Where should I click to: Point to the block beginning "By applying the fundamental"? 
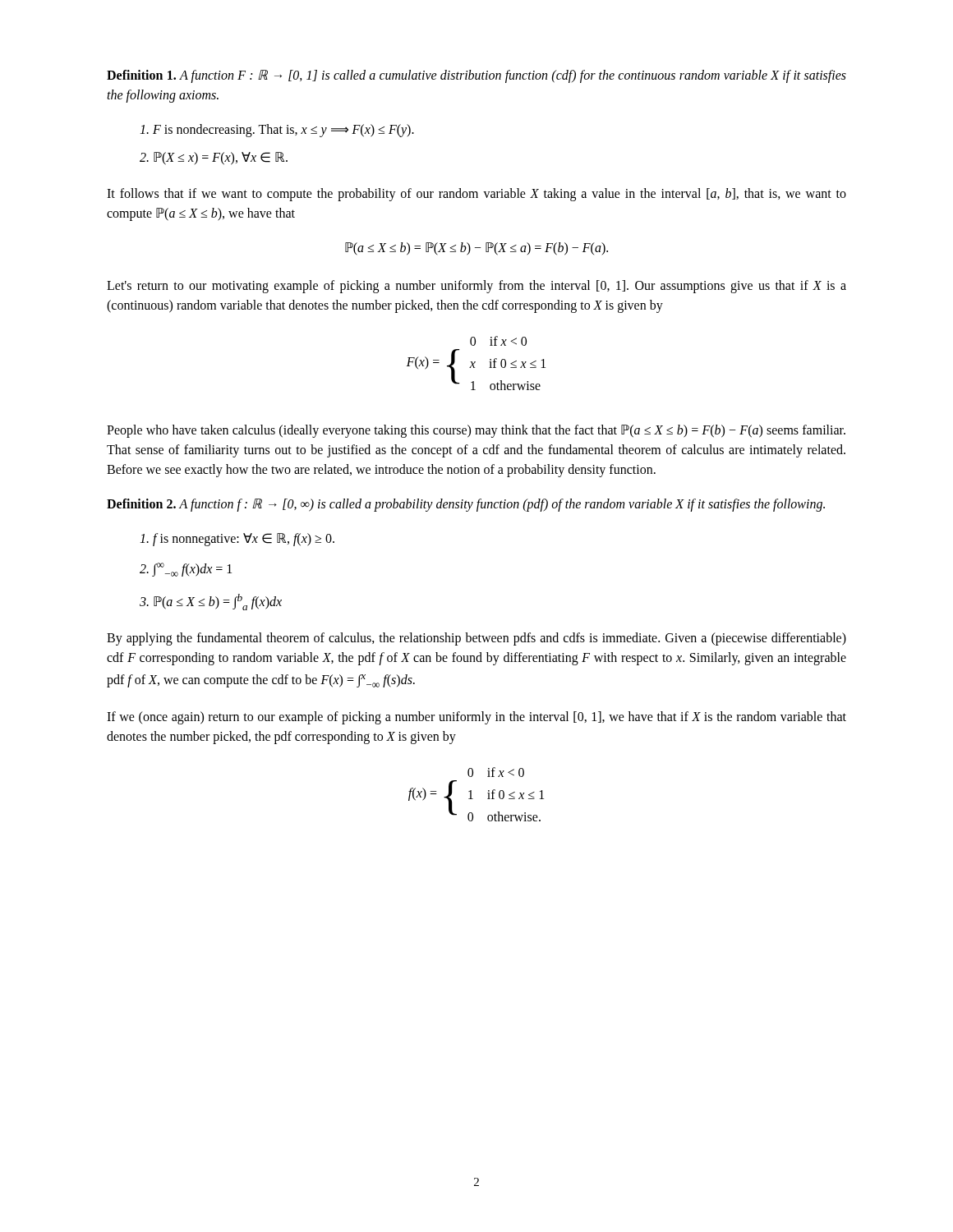[x=476, y=660]
